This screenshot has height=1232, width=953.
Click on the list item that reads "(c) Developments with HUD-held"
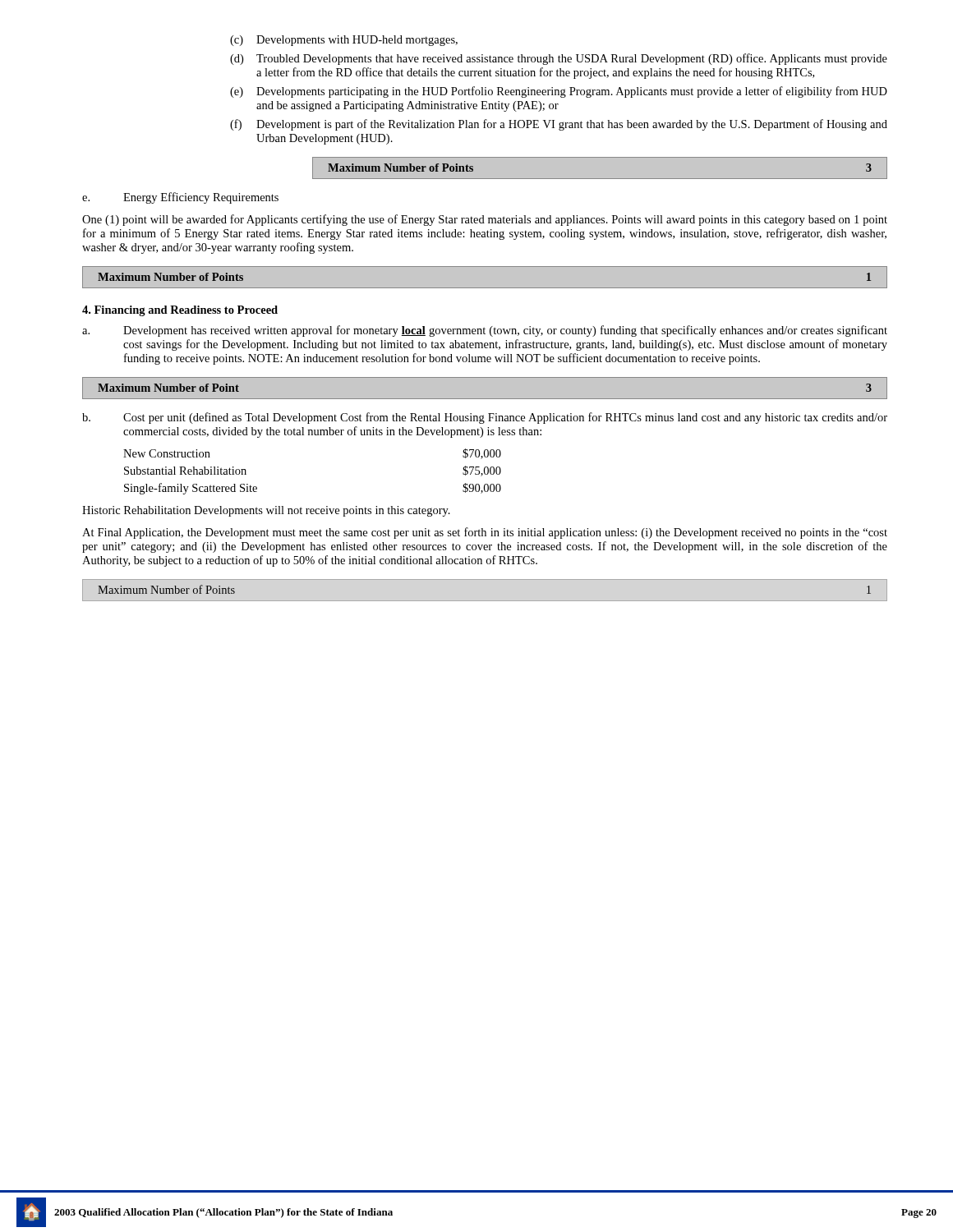pos(344,41)
